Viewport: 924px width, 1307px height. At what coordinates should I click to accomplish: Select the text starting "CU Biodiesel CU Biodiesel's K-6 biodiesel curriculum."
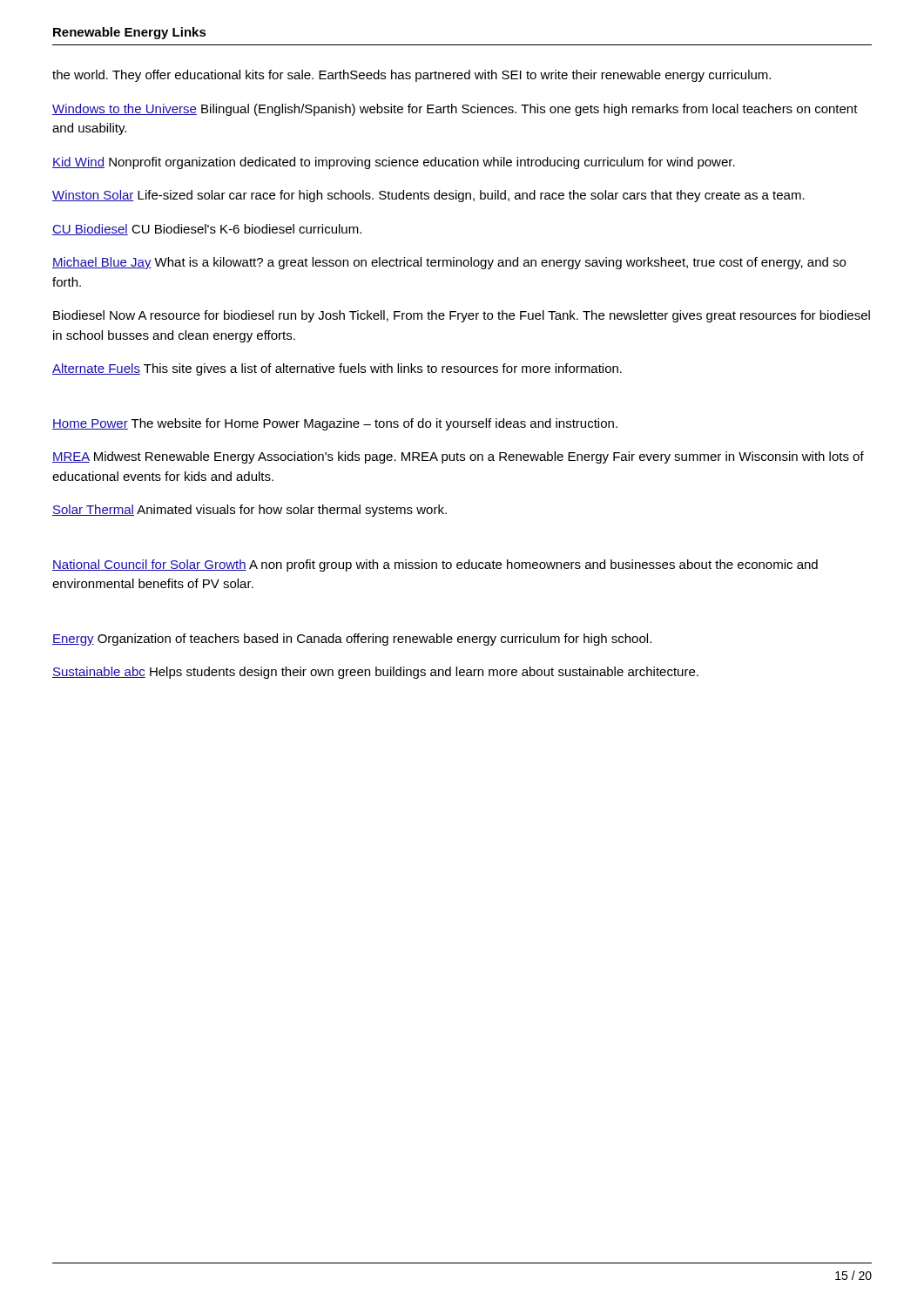tap(207, 228)
